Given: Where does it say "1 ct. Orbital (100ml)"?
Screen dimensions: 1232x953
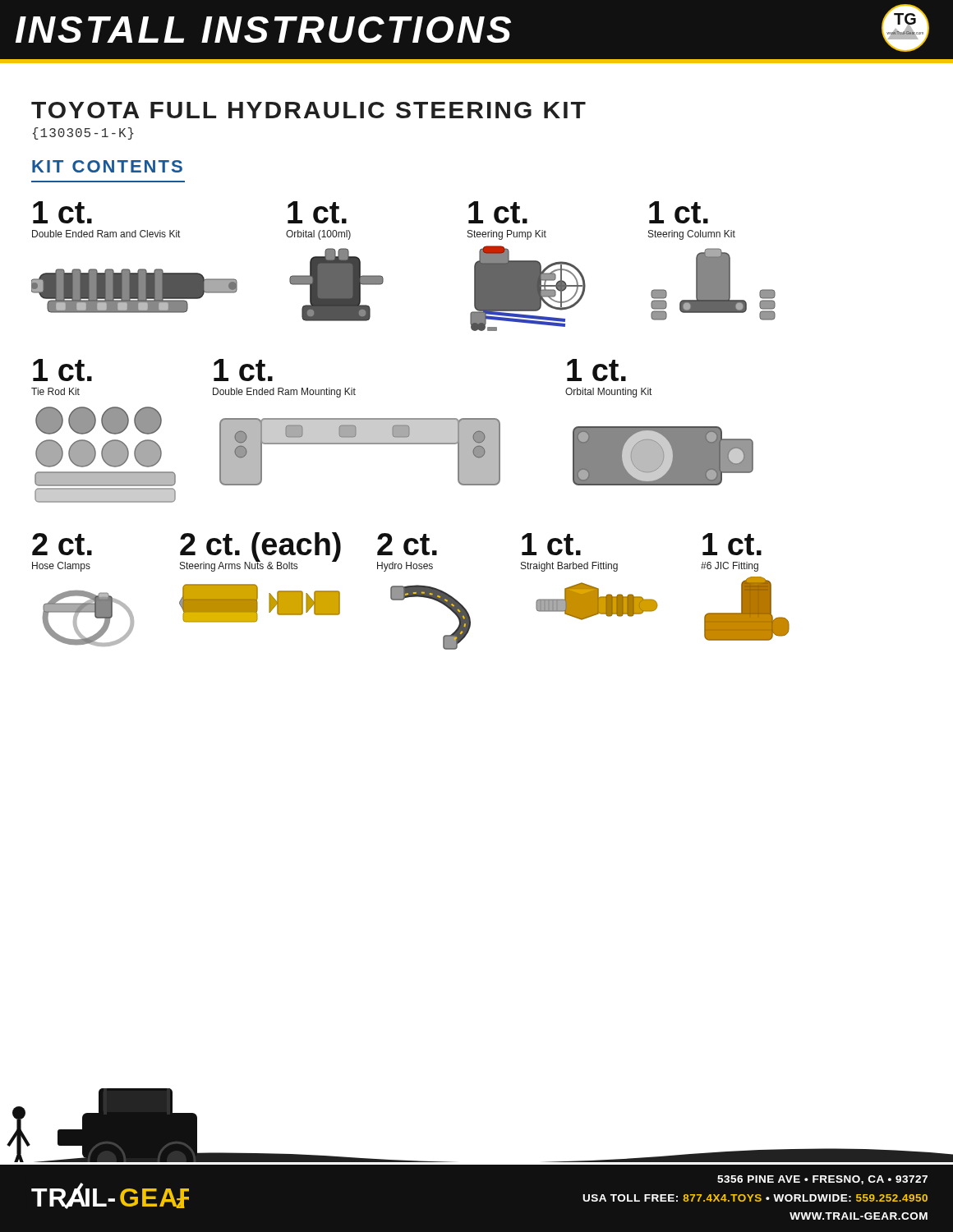Looking at the screenshot, I should pos(348,262).
